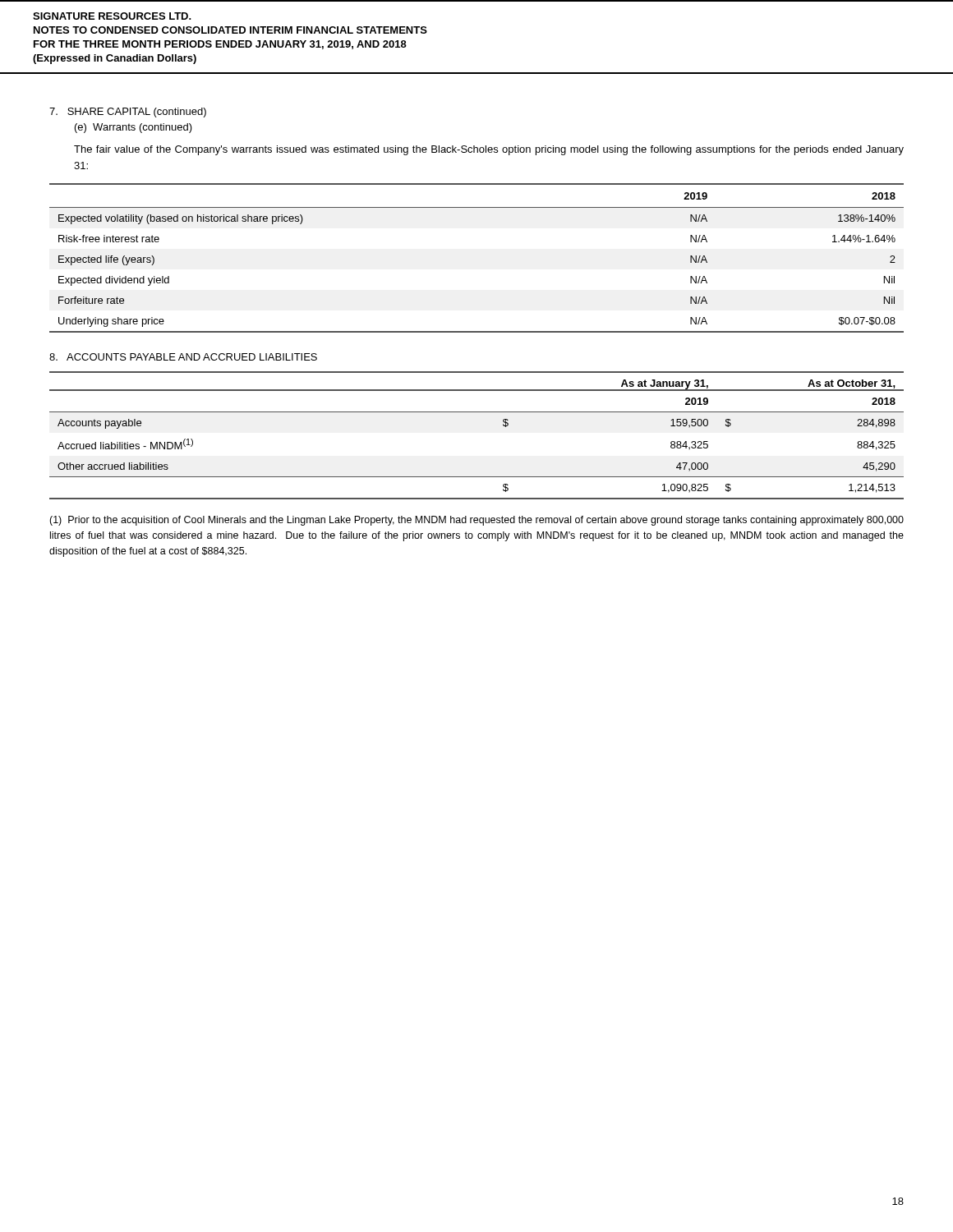The width and height of the screenshot is (953, 1232).
Task: Locate the text "7. SHARE CAPITAL (continued)"
Action: click(128, 111)
